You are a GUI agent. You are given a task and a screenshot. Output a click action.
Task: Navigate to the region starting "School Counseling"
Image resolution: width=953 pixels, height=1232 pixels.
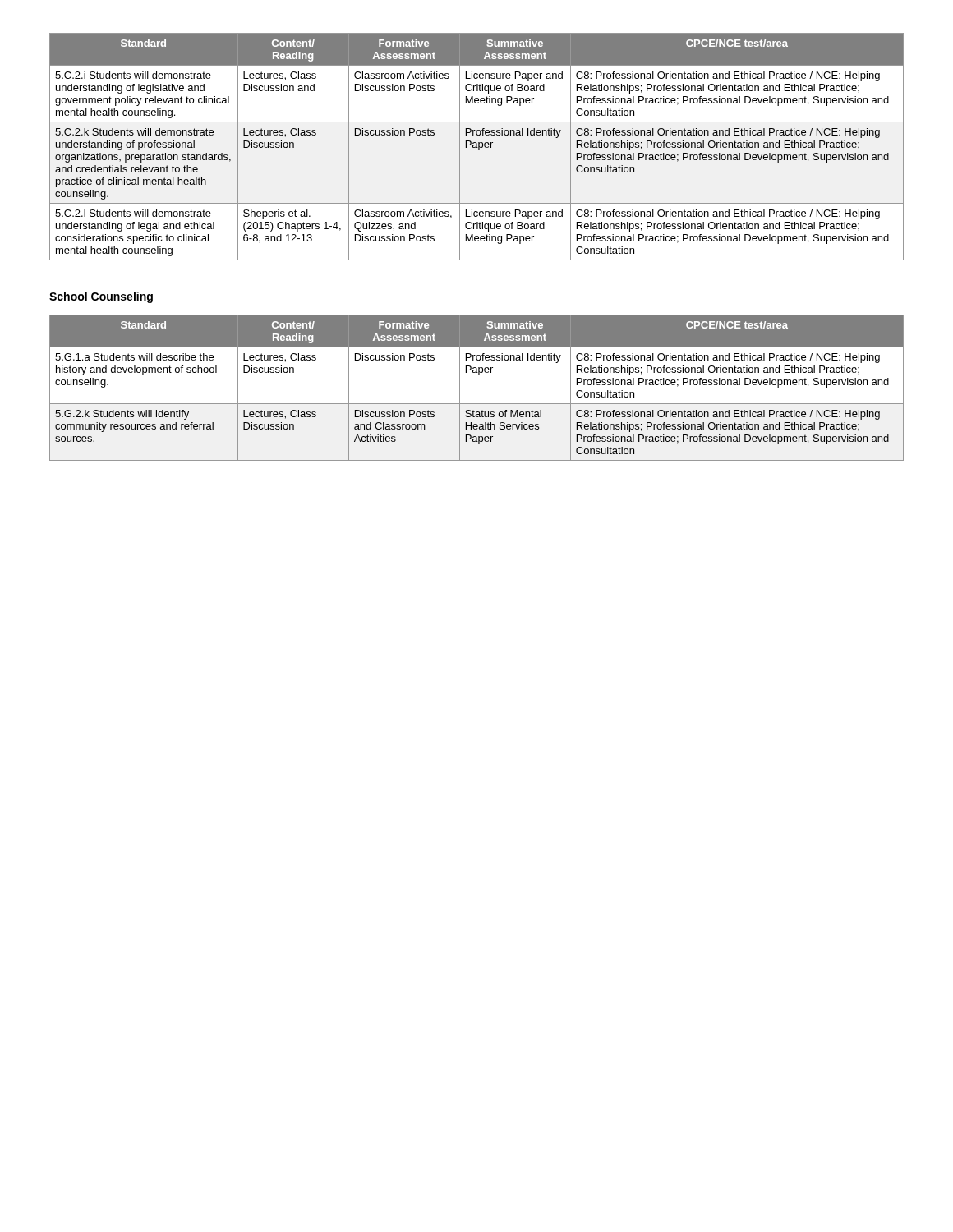point(101,296)
